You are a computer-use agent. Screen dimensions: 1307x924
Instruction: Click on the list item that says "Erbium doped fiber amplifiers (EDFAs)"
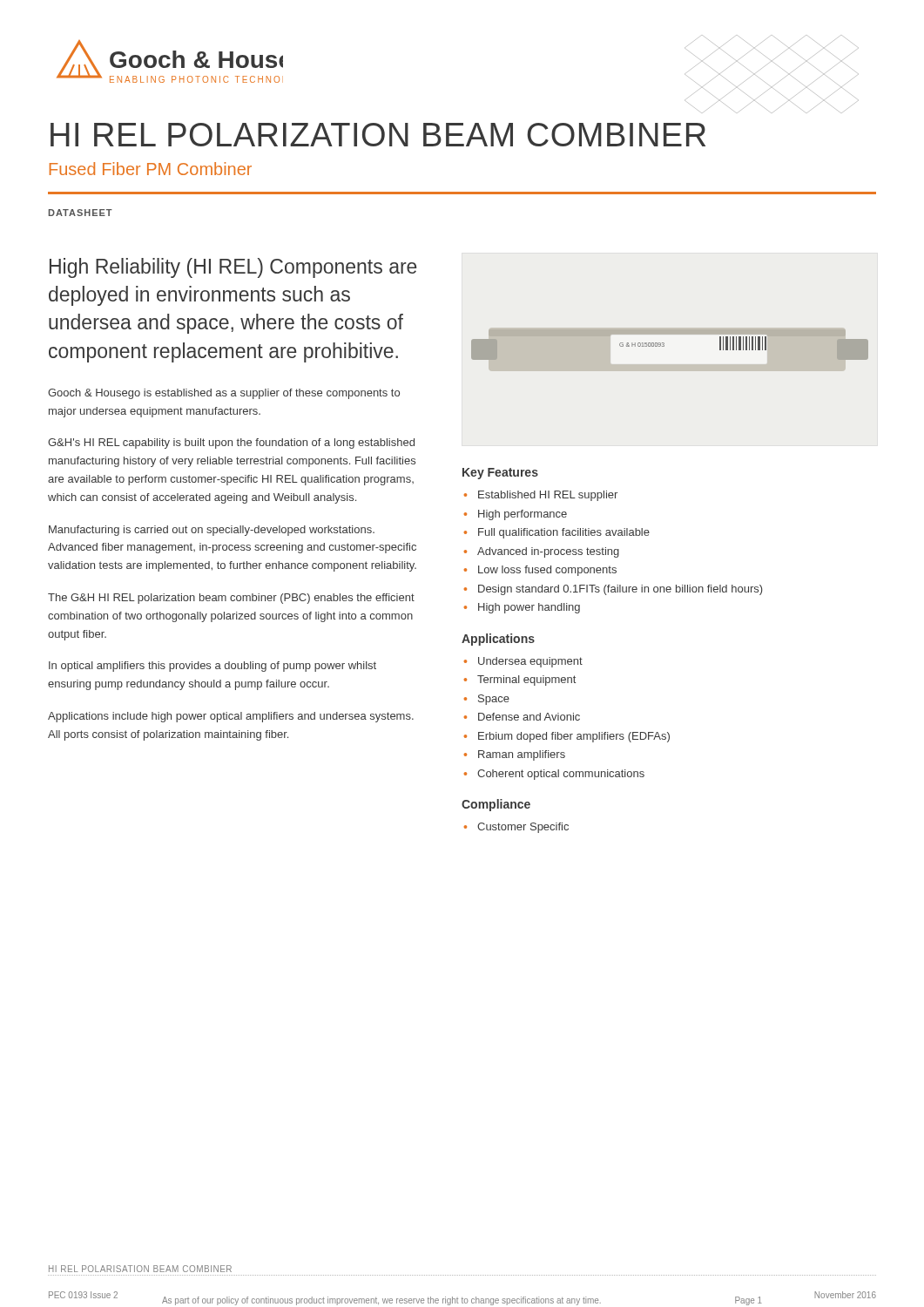coord(574,735)
